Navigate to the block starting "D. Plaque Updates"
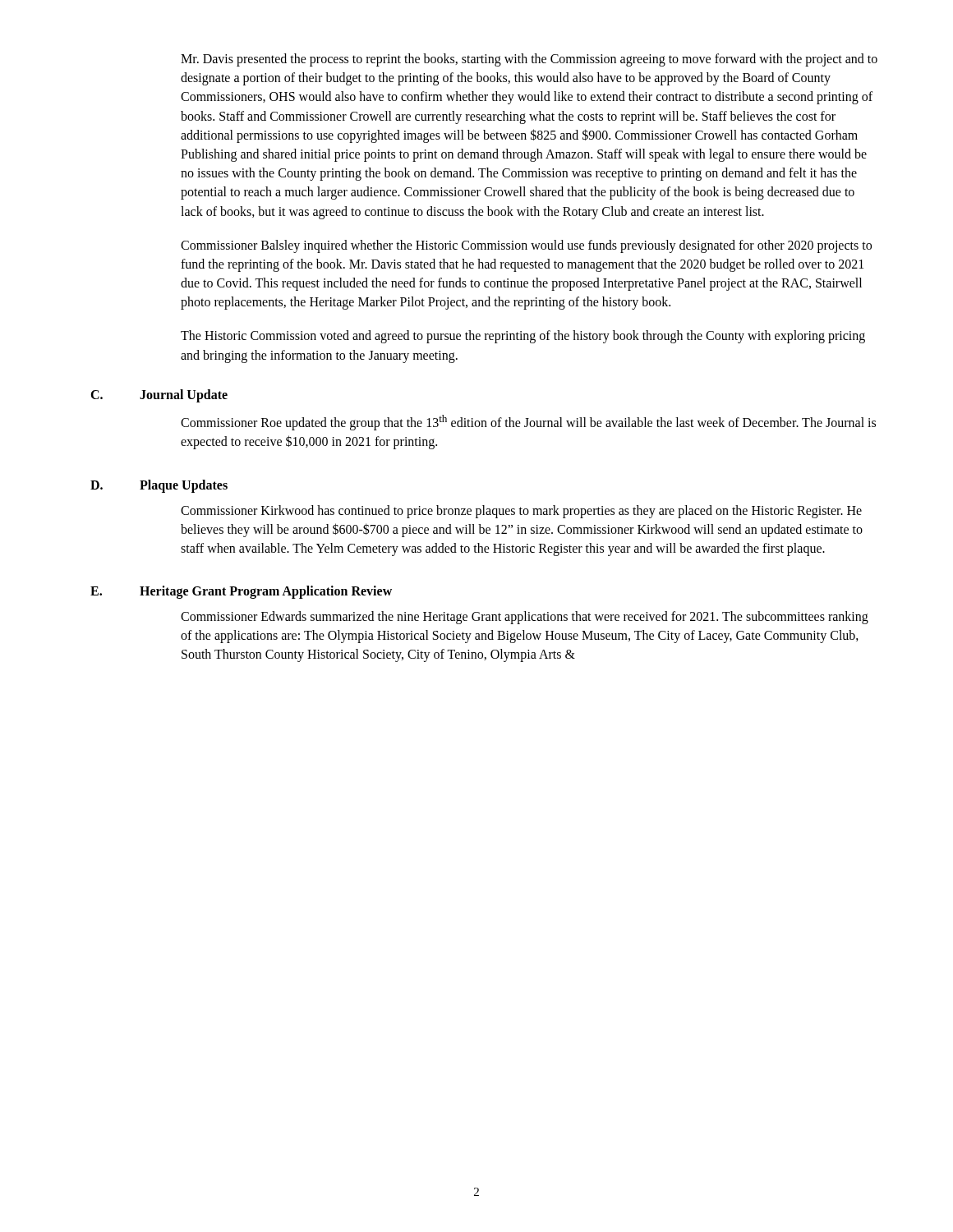Screen dimensions: 1232x953 click(x=159, y=485)
